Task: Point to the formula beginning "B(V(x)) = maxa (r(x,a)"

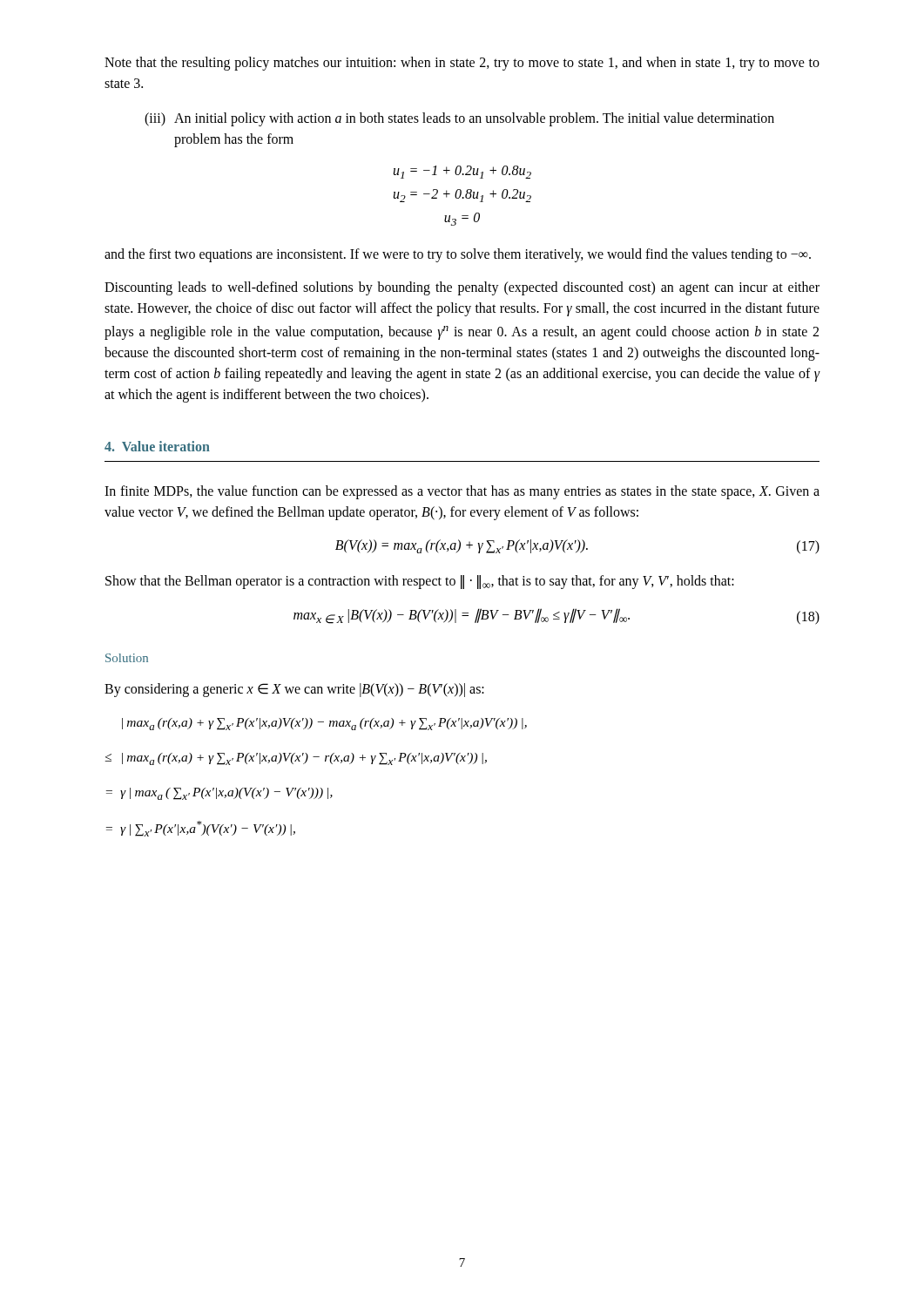Action: pyautogui.click(x=462, y=547)
